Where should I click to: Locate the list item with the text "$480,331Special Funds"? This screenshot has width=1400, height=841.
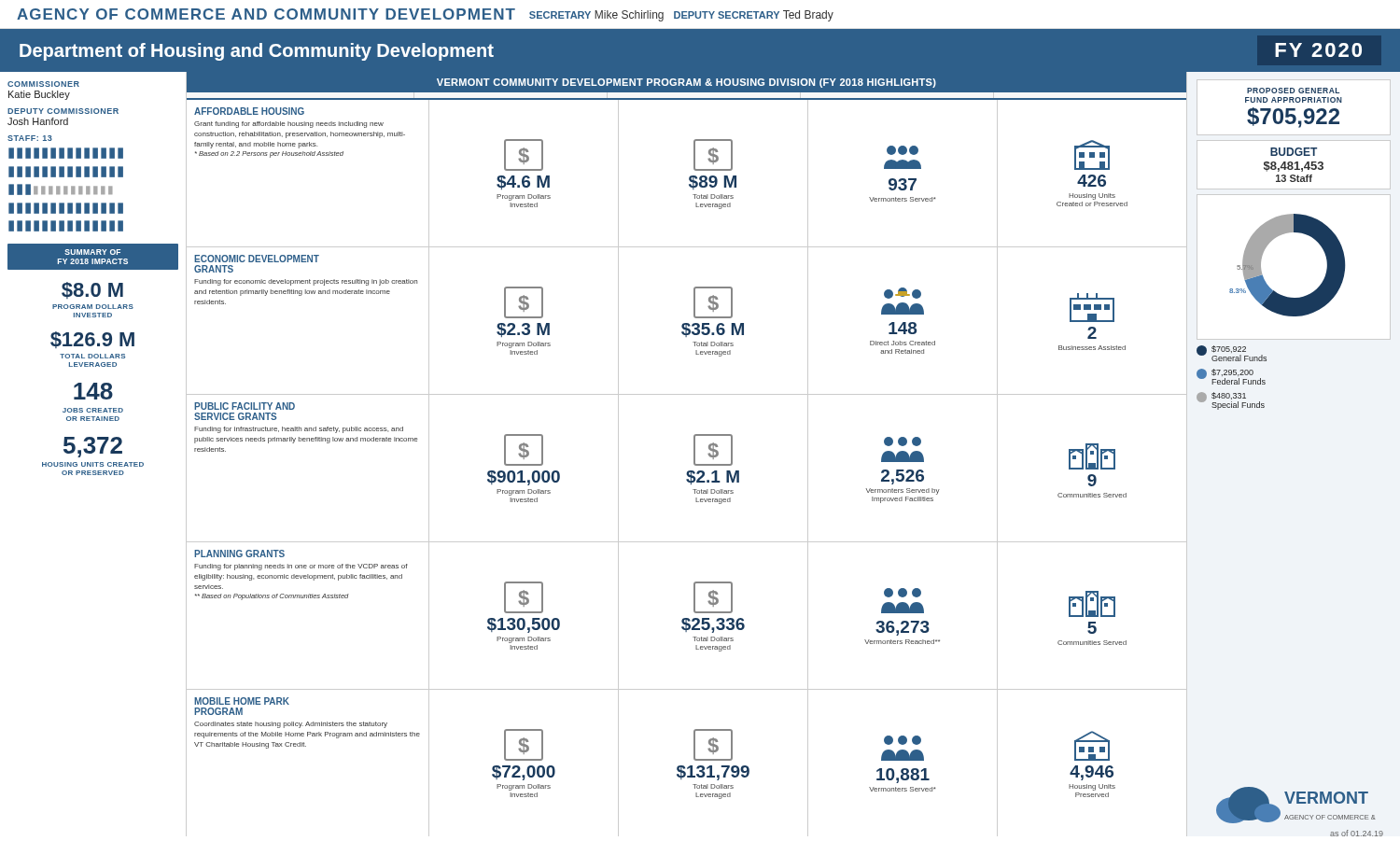[x=1231, y=401]
